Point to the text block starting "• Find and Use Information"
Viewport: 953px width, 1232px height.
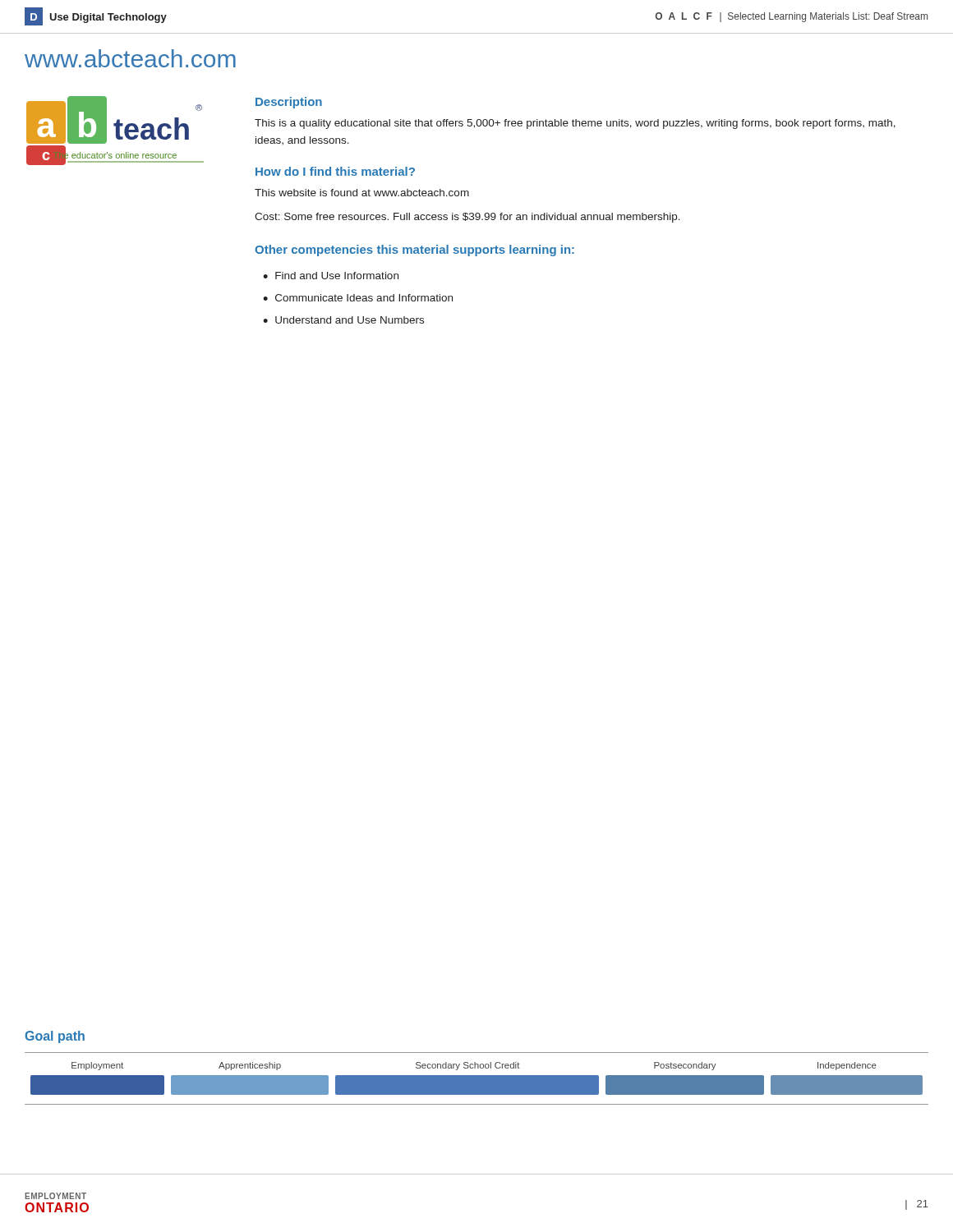331,276
